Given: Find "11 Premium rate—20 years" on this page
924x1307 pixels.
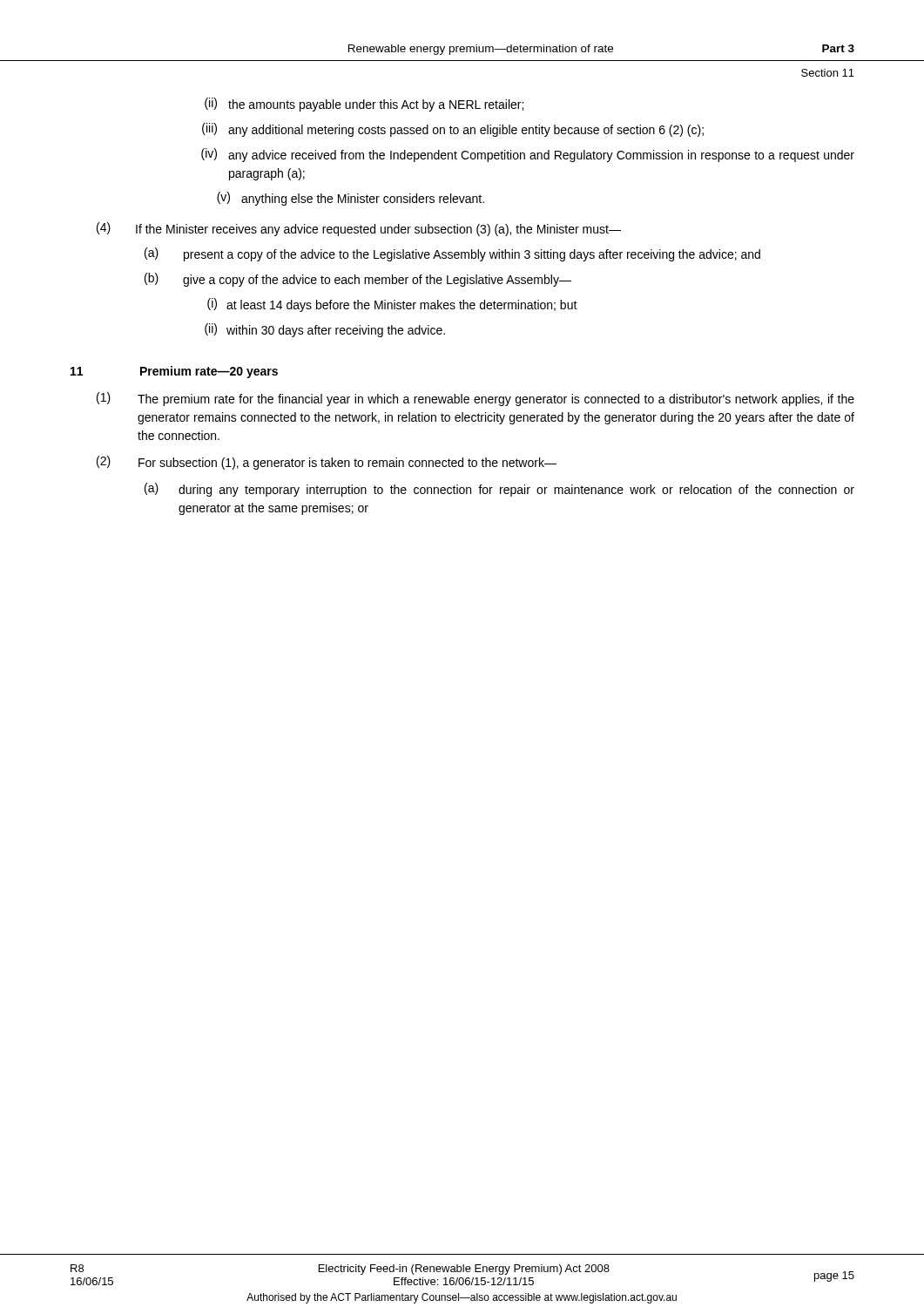Looking at the screenshot, I should (x=174, y=371).
